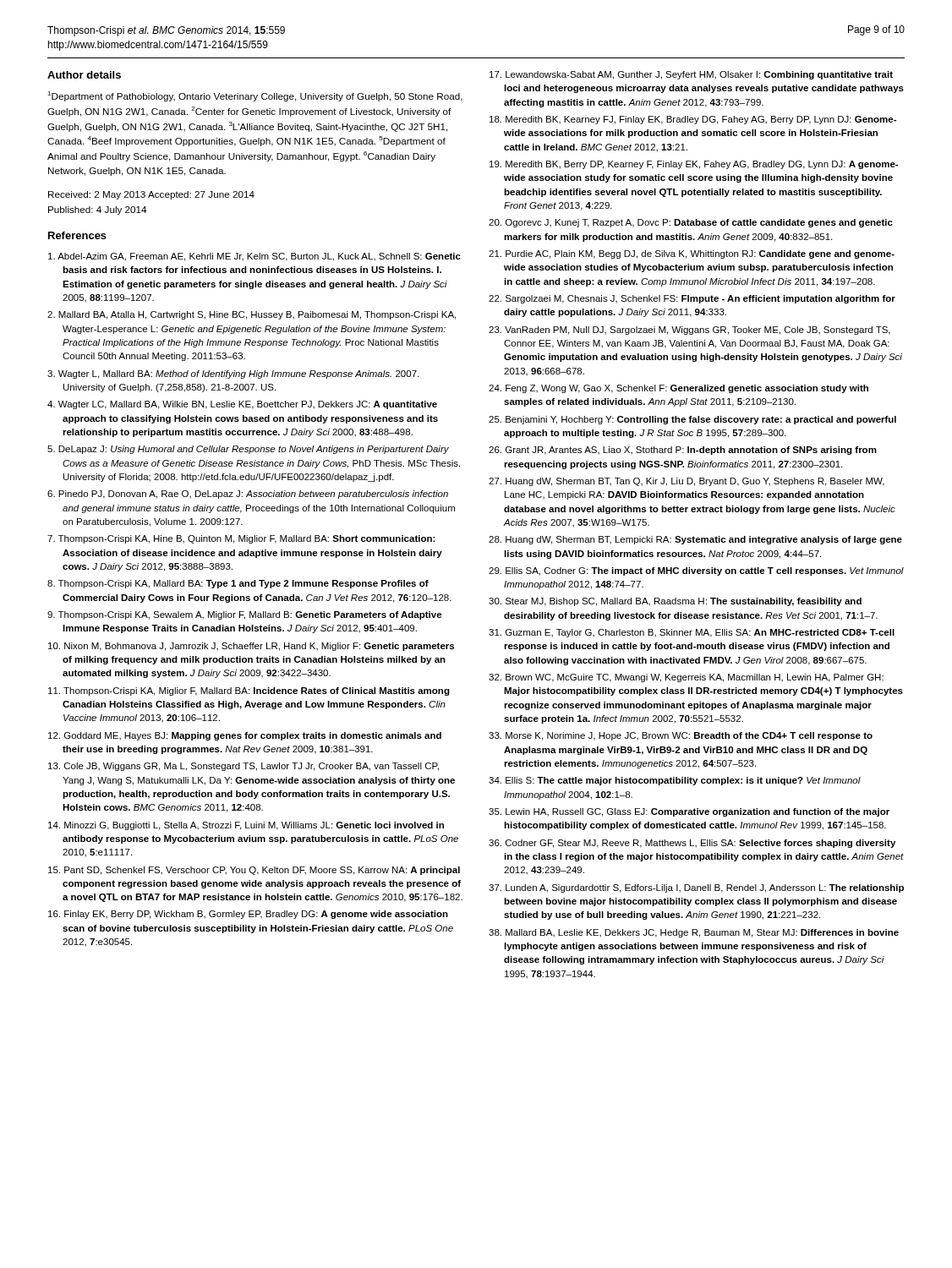Screen dimensions: 1268x952
Task: Locate the block of text that opens with "30. Stear MJ, Bishop"
Action: [x=683, y=608]
